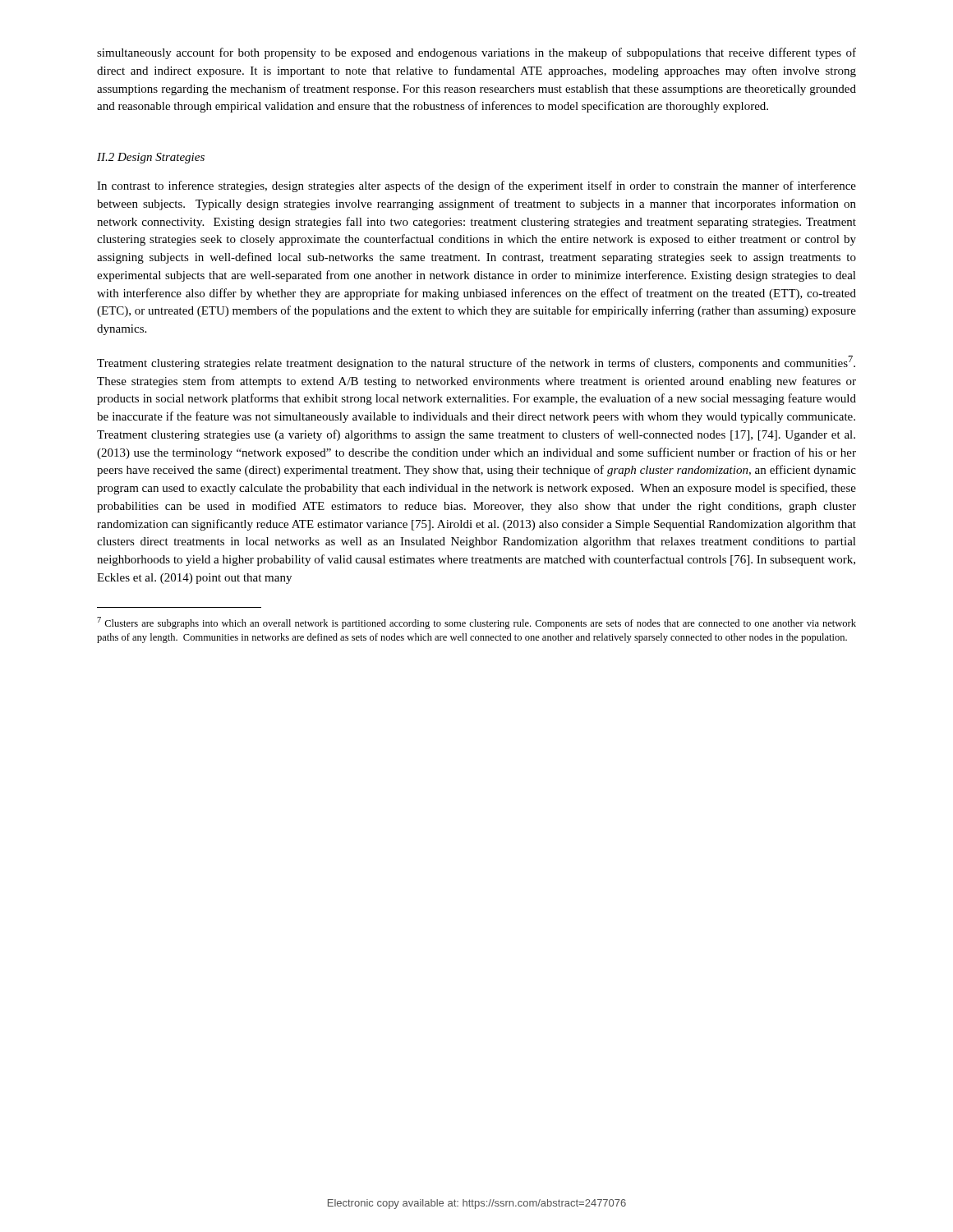Click on the text block containing "In contrast to inference strategies, design strategies"
Viewport: 953px width, 1232px height.
pos(476,257)
